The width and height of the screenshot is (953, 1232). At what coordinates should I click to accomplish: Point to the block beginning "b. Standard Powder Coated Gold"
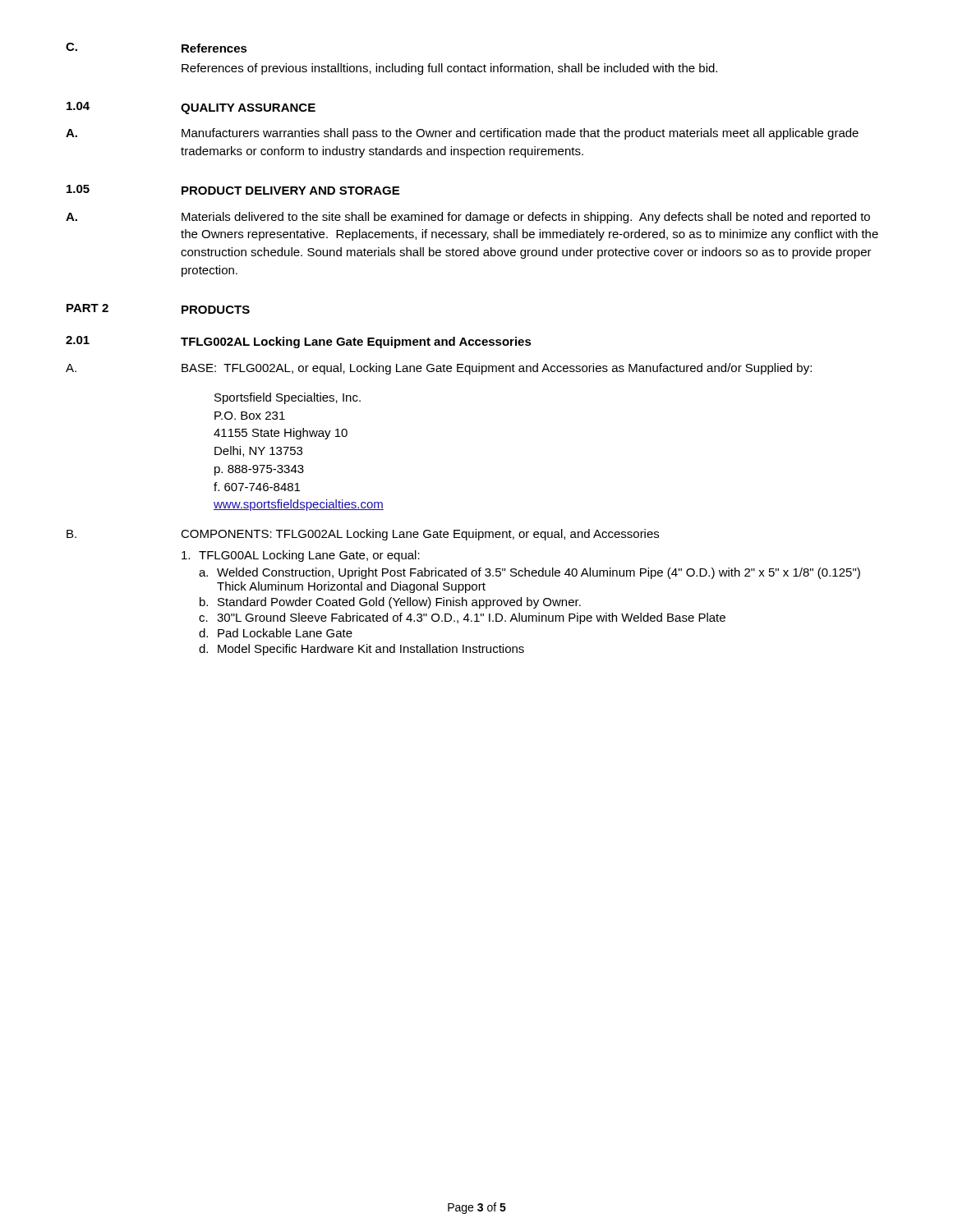tap(390, 601)
